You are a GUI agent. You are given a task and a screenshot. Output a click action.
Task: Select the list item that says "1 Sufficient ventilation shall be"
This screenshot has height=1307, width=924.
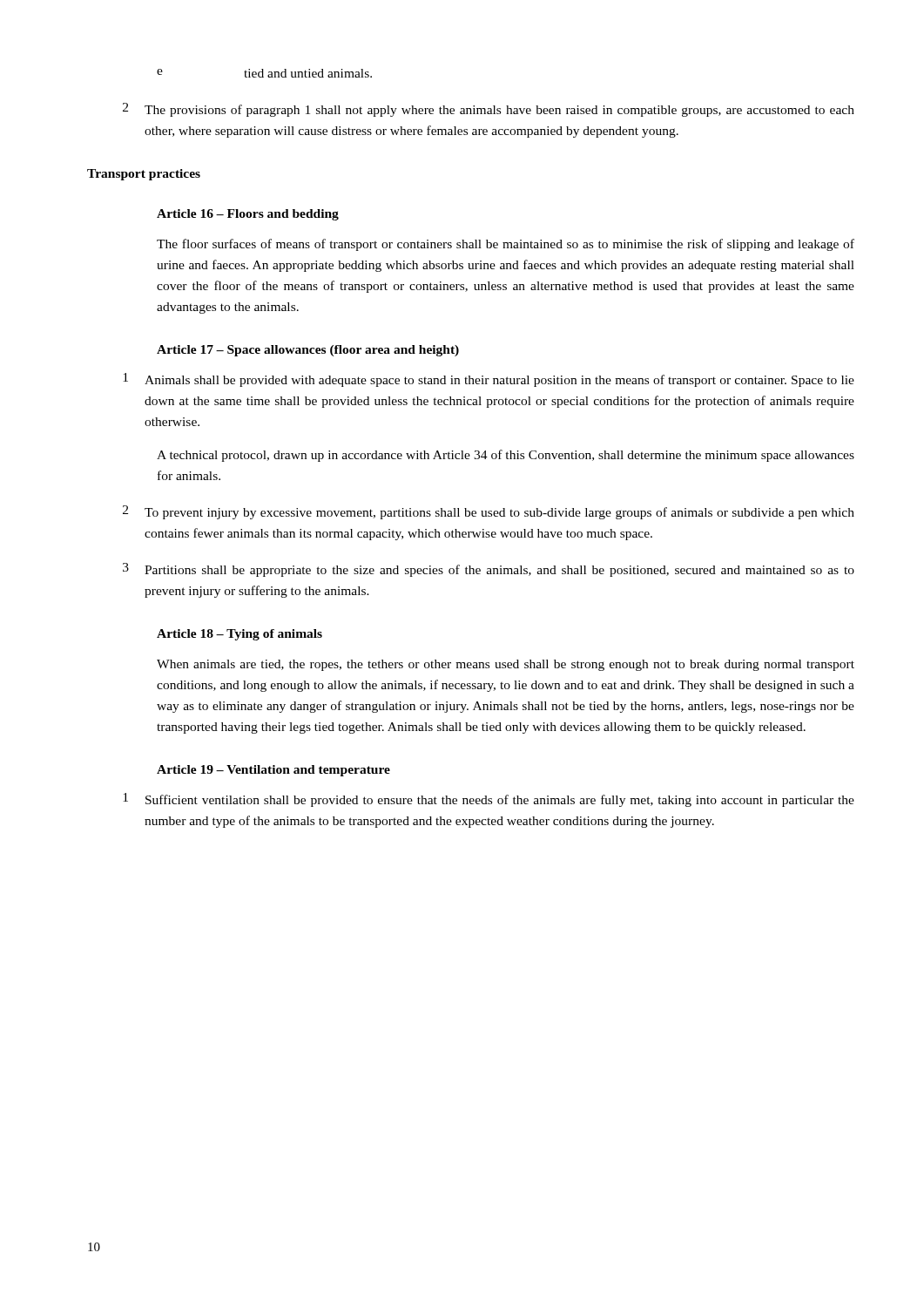click(471, 811)
